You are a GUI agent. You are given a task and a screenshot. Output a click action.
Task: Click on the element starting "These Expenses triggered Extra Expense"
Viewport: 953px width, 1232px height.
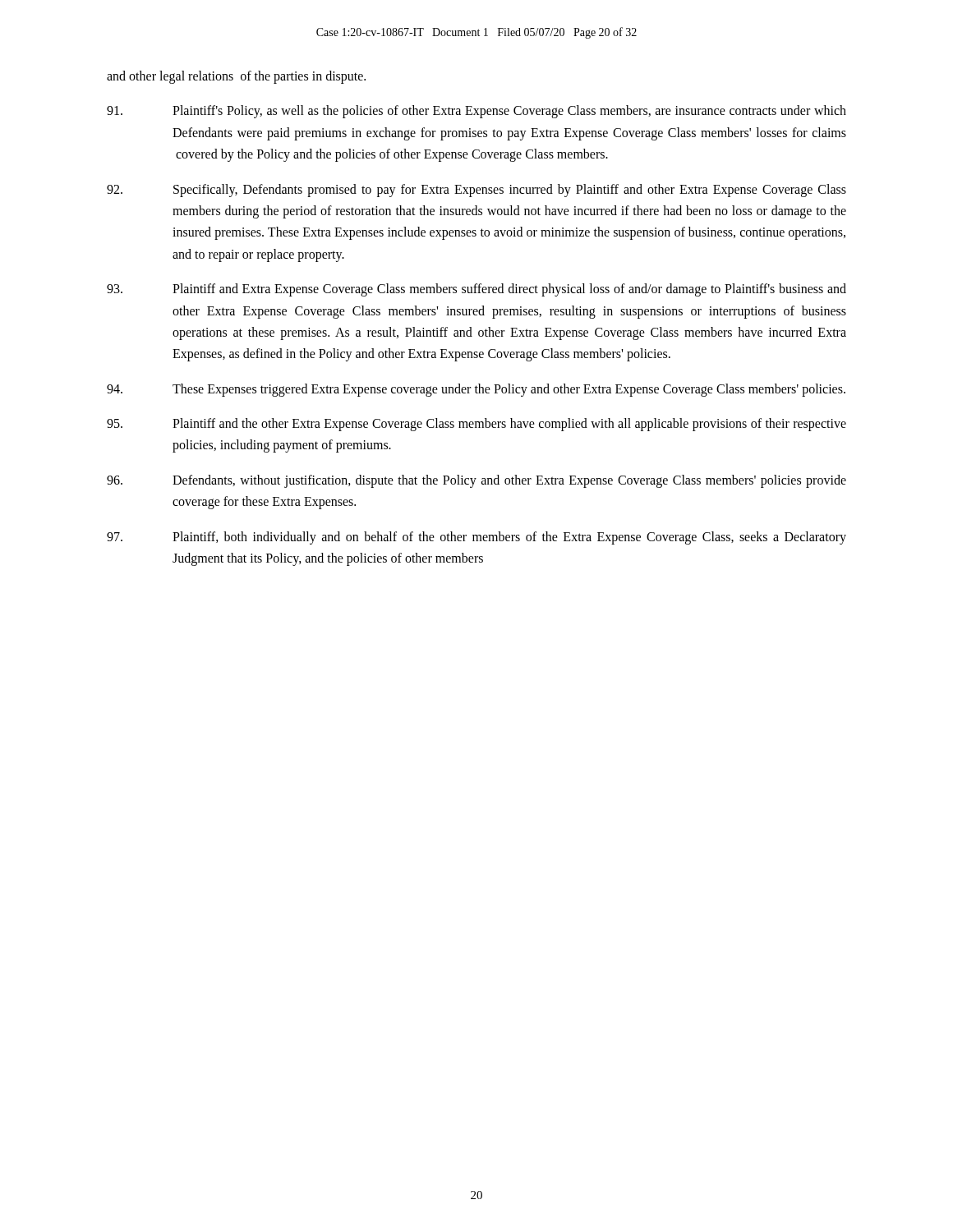[x=476, y=389]
